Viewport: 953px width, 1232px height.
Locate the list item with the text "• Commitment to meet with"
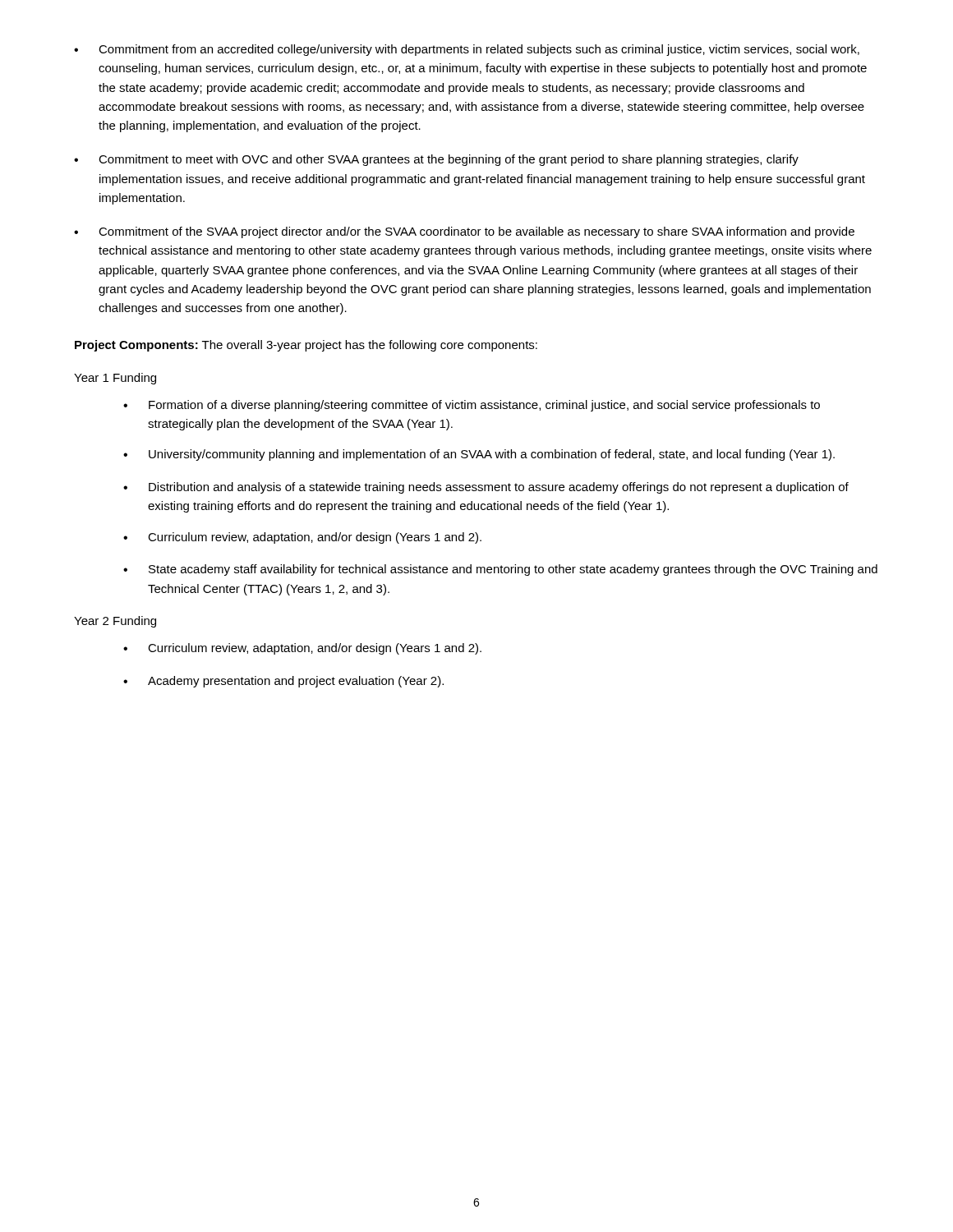pyautogui.click(x=476, y=178)
